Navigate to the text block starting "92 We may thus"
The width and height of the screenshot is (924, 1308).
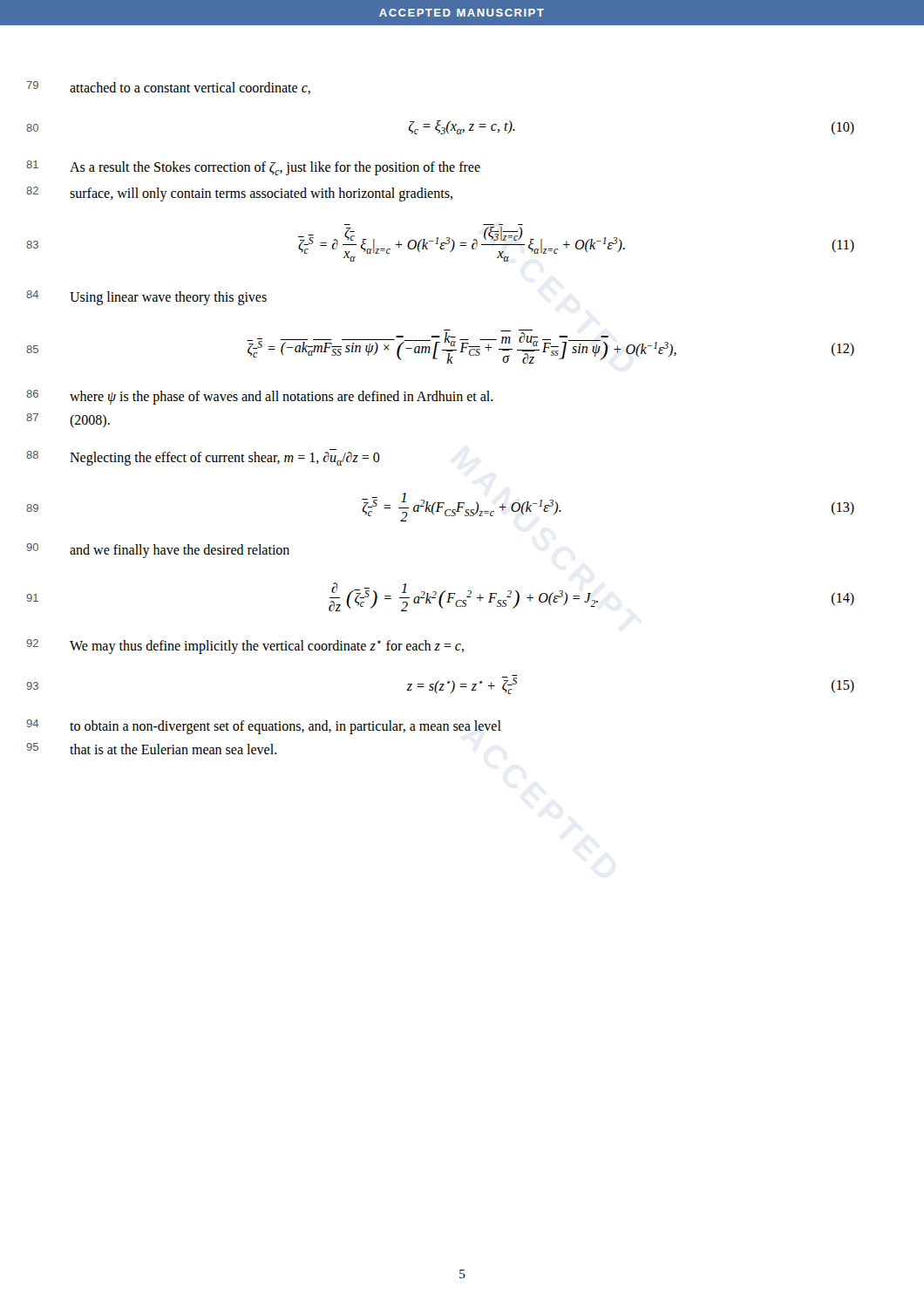[267, 644]
